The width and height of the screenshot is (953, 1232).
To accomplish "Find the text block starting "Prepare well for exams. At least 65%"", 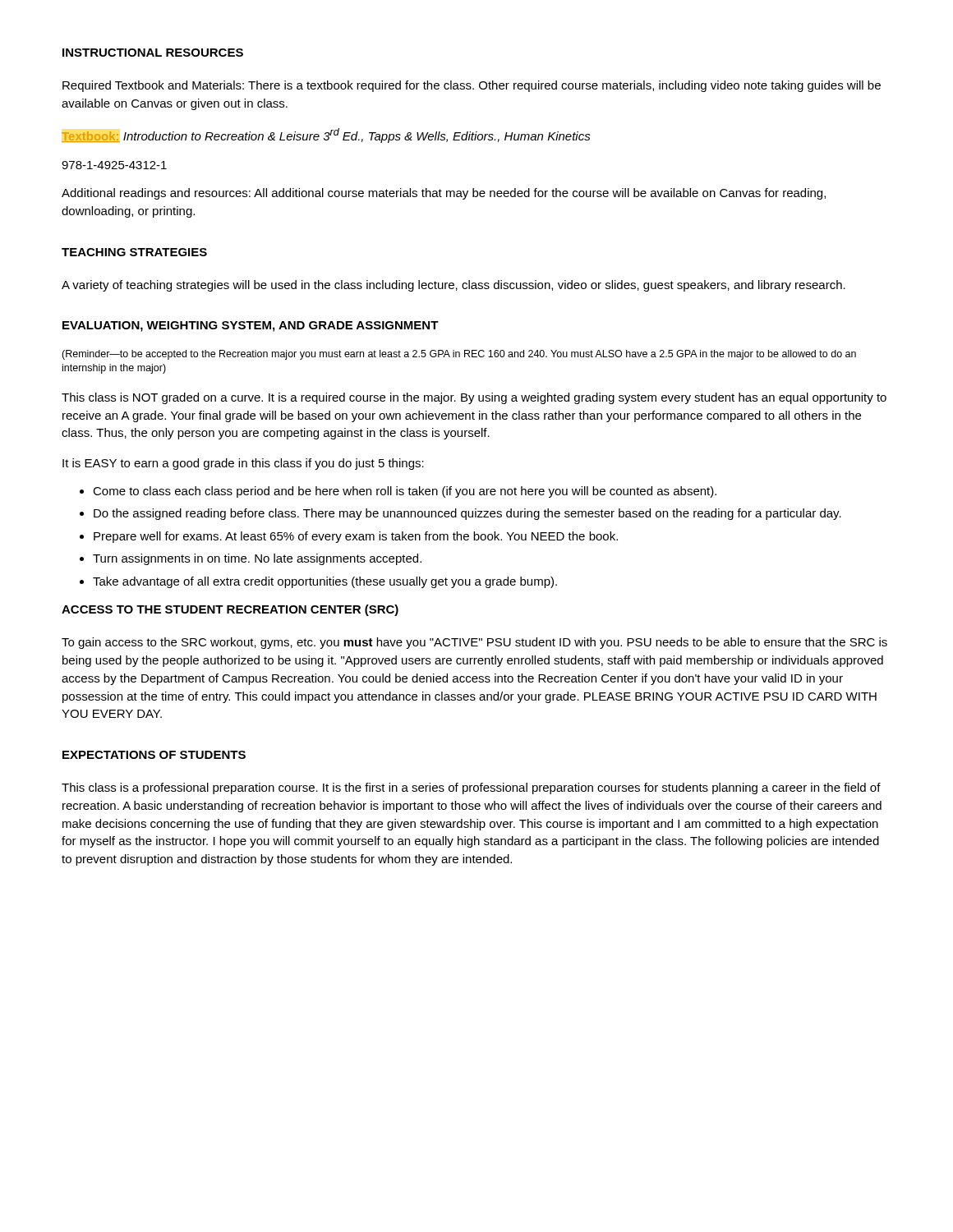I will 356,536.
